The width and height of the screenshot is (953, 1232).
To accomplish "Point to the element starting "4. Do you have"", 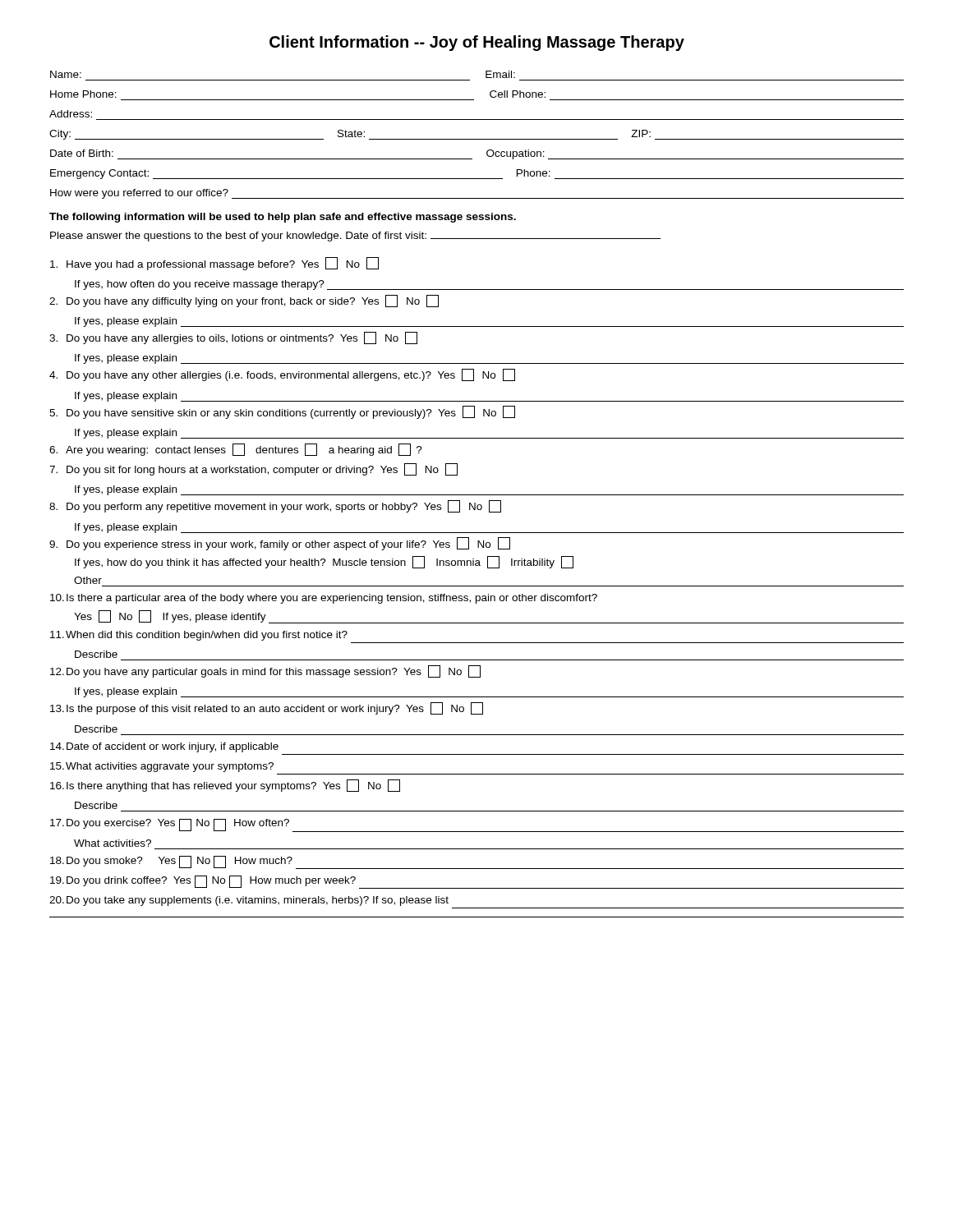I will [476, 384].
